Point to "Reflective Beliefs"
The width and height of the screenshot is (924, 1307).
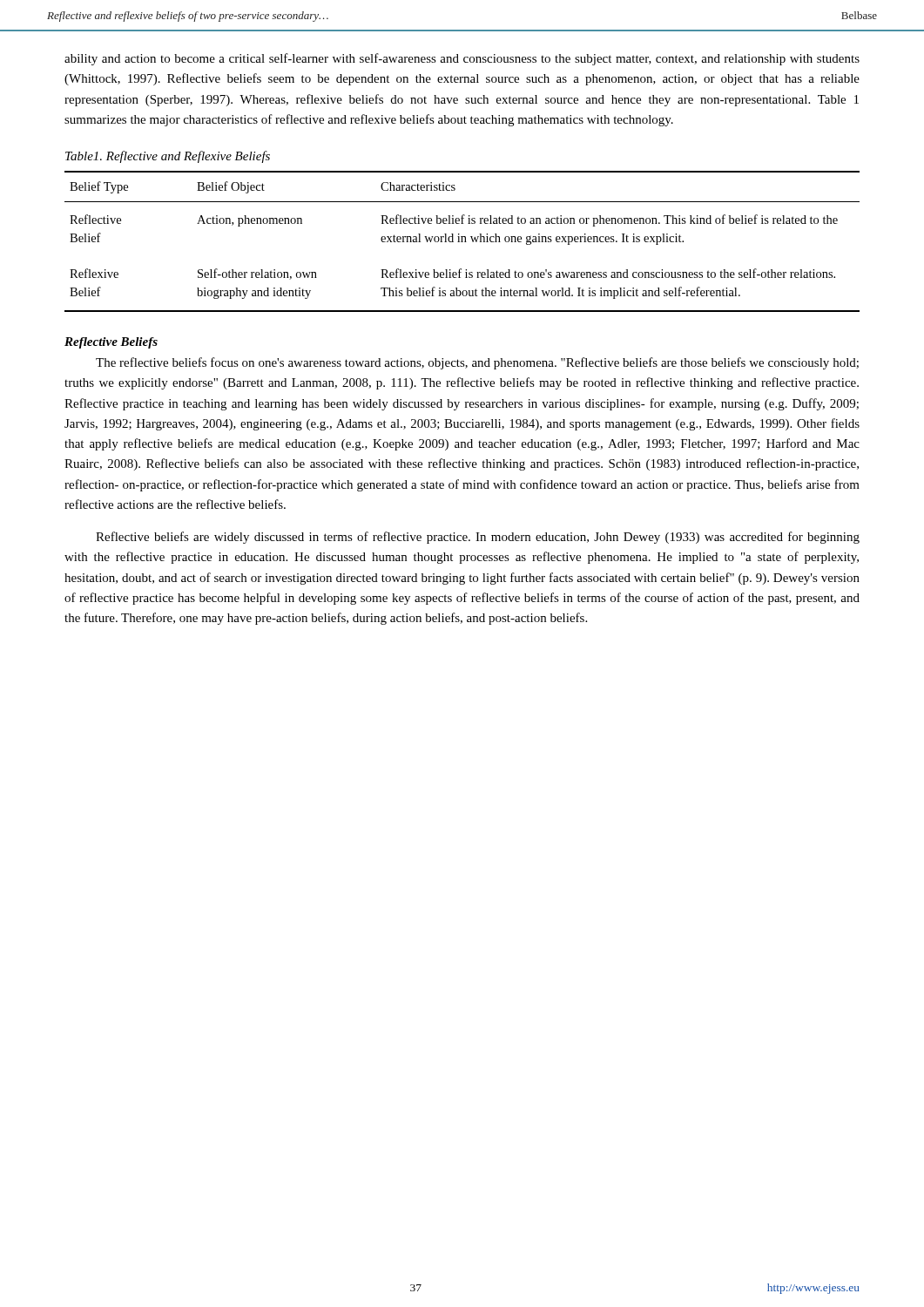[111, 342]
